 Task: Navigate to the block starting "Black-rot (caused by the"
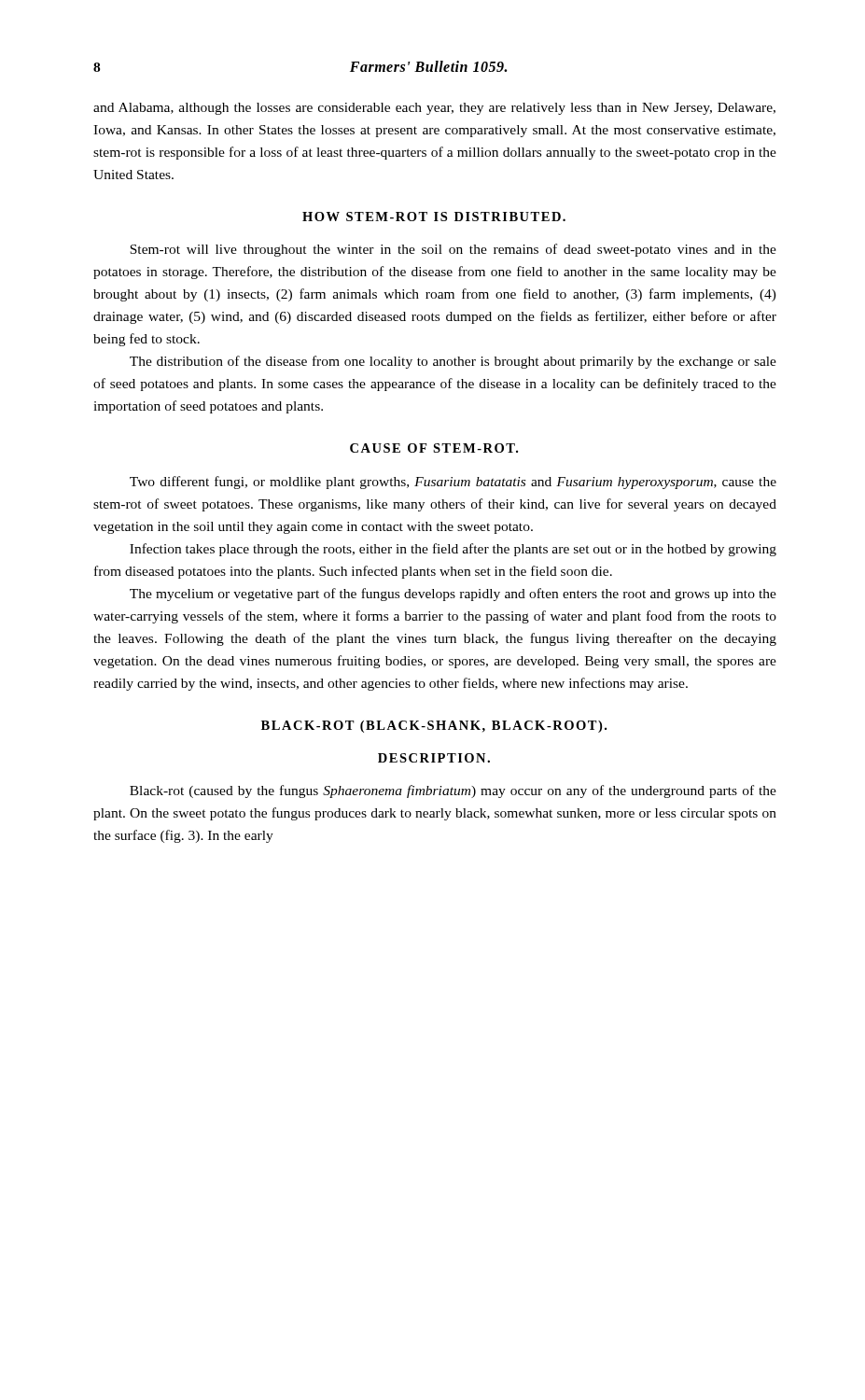[435, 813]
